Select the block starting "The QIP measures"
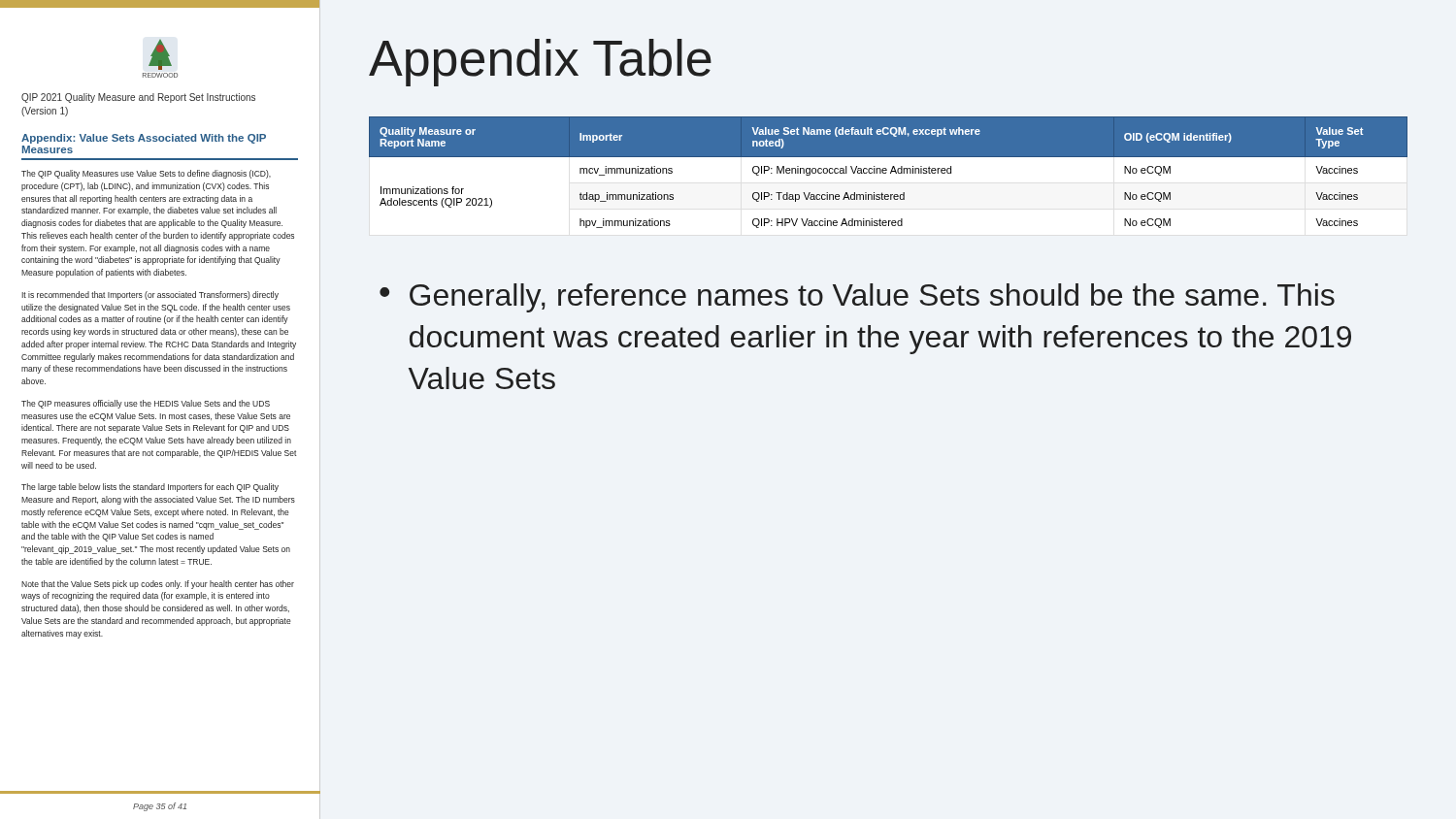This screenshot has height=819, width=1456. click(x=159, y=434)
